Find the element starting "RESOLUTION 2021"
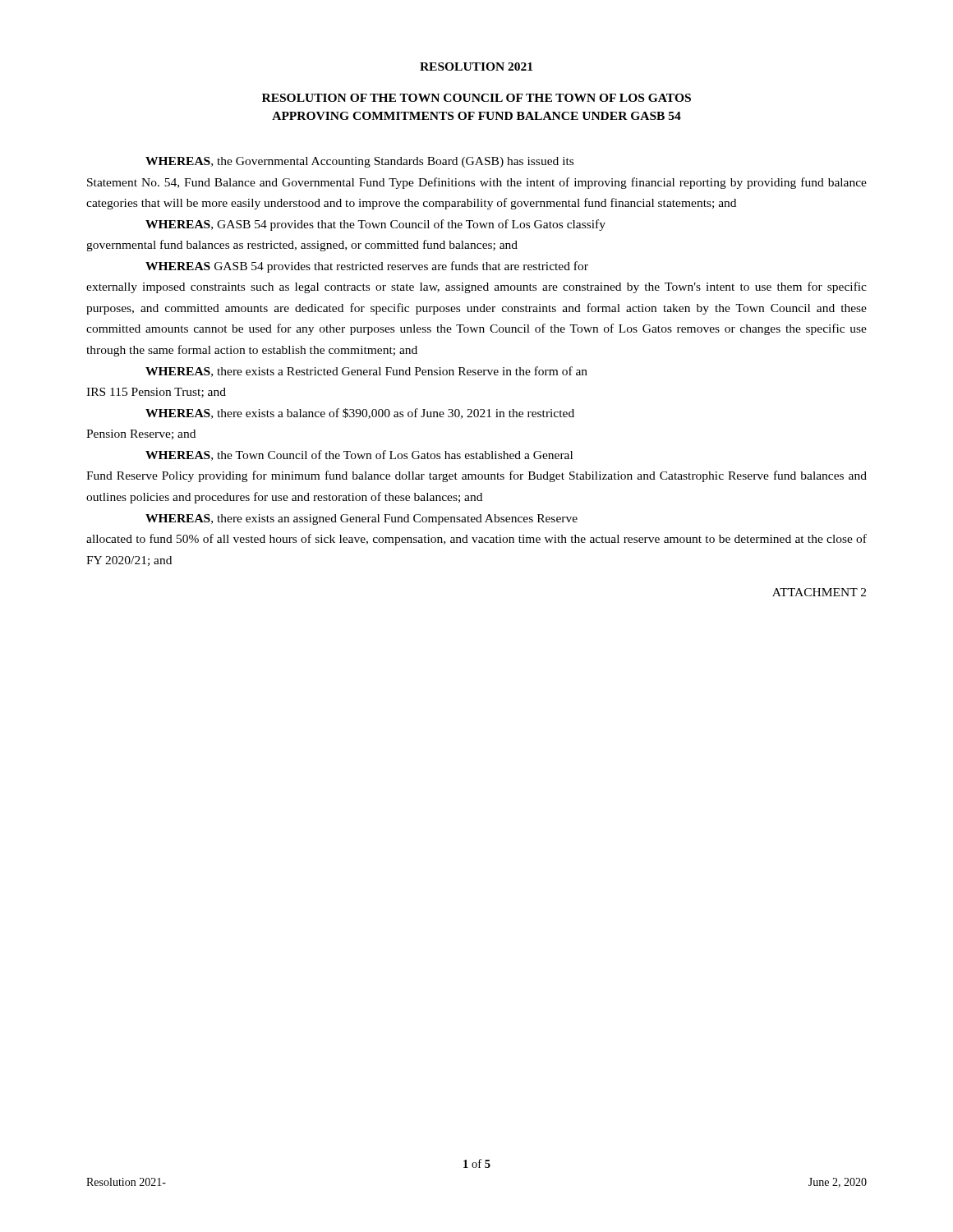Viewport: 953px width, 1232px height. click(x=476, y=66)
